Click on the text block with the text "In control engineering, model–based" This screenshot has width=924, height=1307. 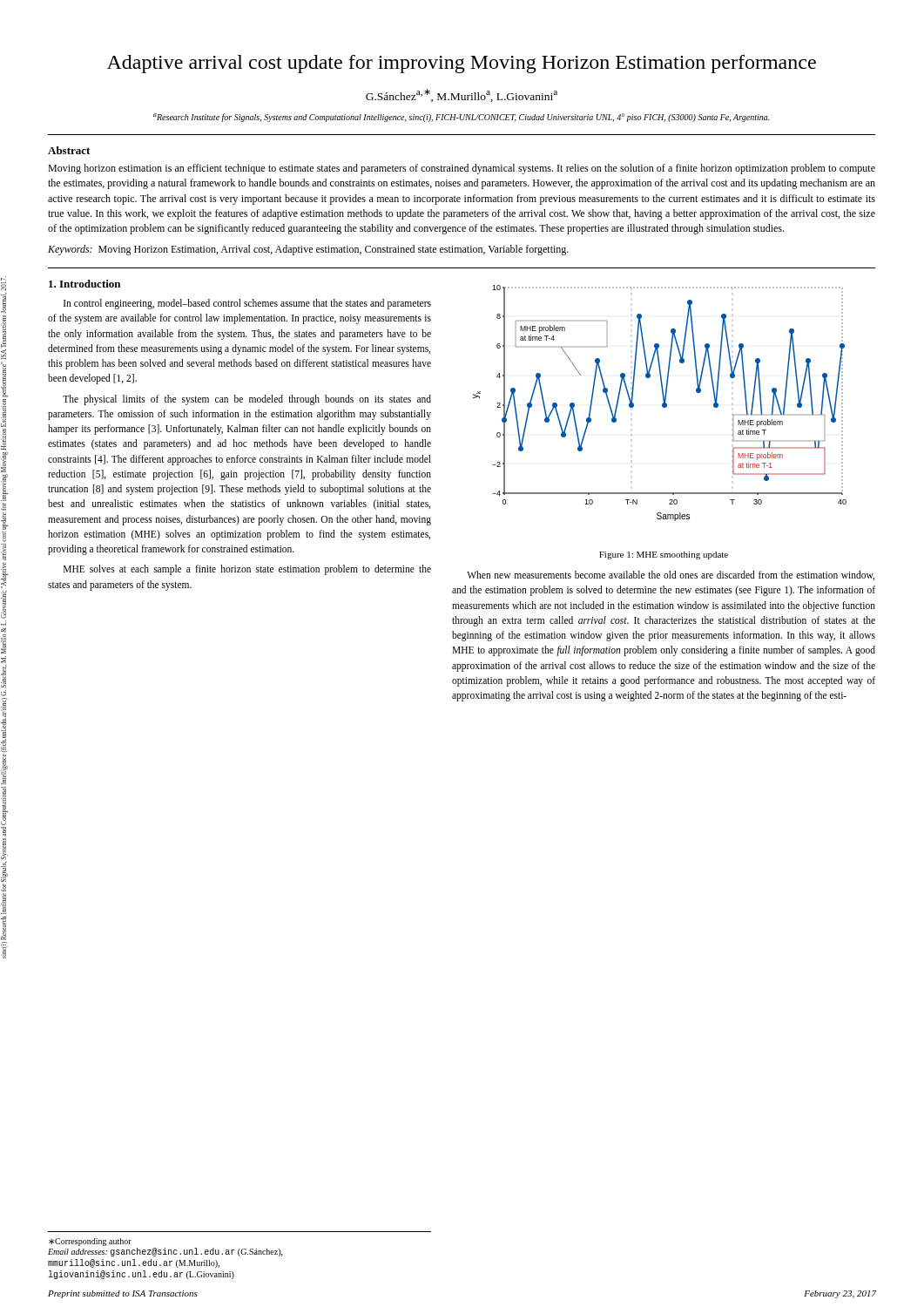pyautogui.click(x=239, y=444)
